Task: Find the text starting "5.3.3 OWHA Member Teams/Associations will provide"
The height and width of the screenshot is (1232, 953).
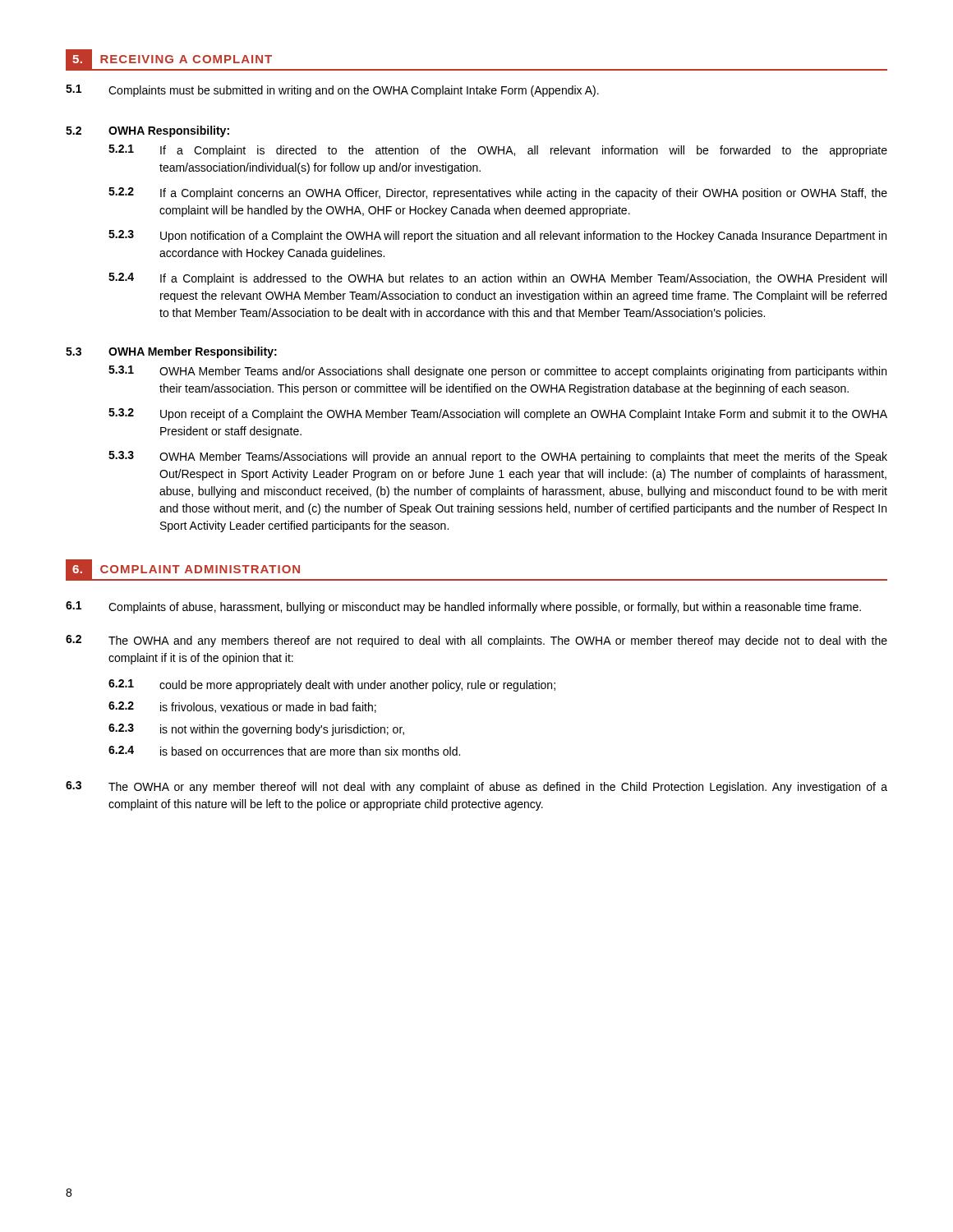Action: click(498, 492)
